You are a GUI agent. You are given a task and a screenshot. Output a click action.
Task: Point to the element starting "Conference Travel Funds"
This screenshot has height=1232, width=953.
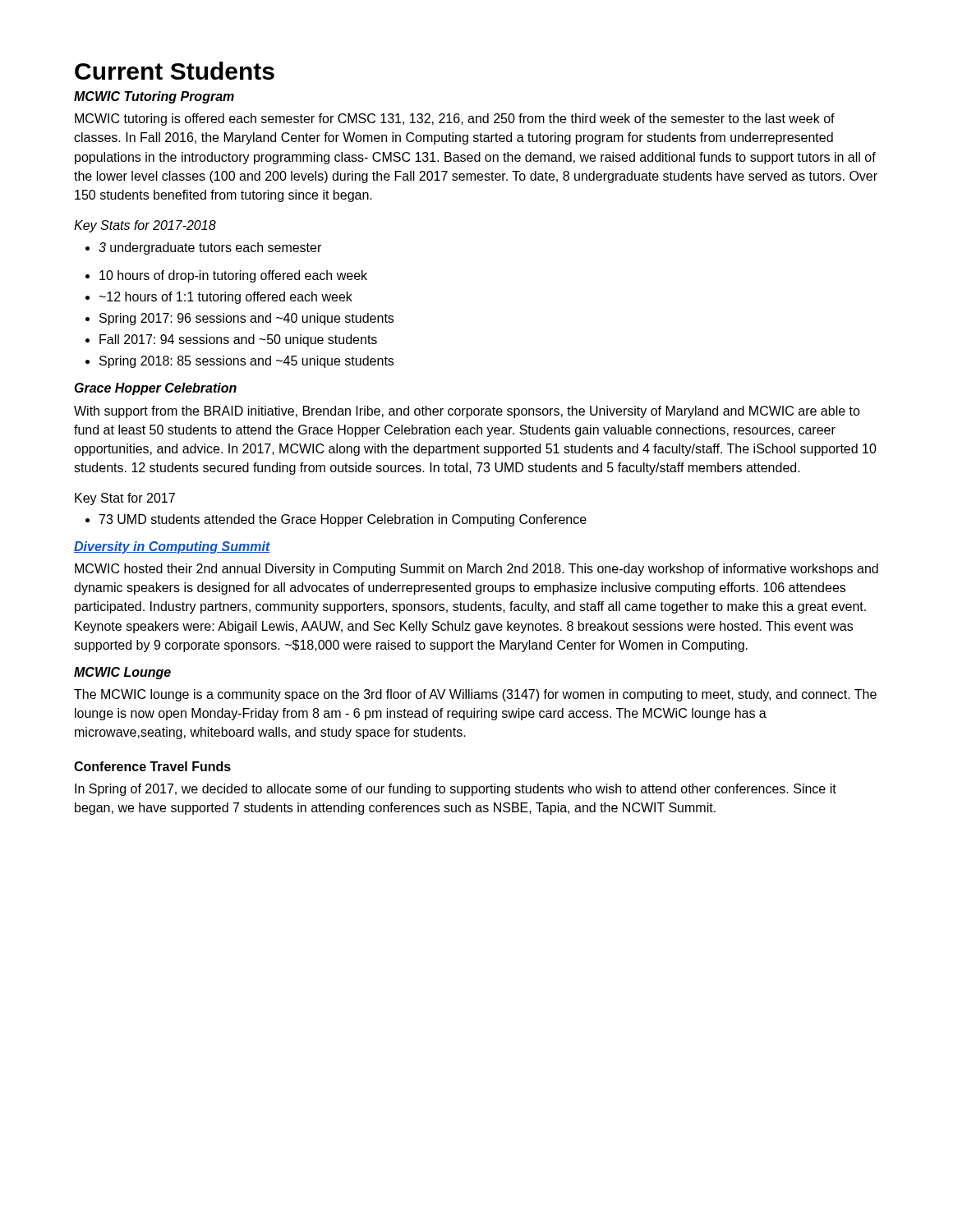(x=152, y=766)
